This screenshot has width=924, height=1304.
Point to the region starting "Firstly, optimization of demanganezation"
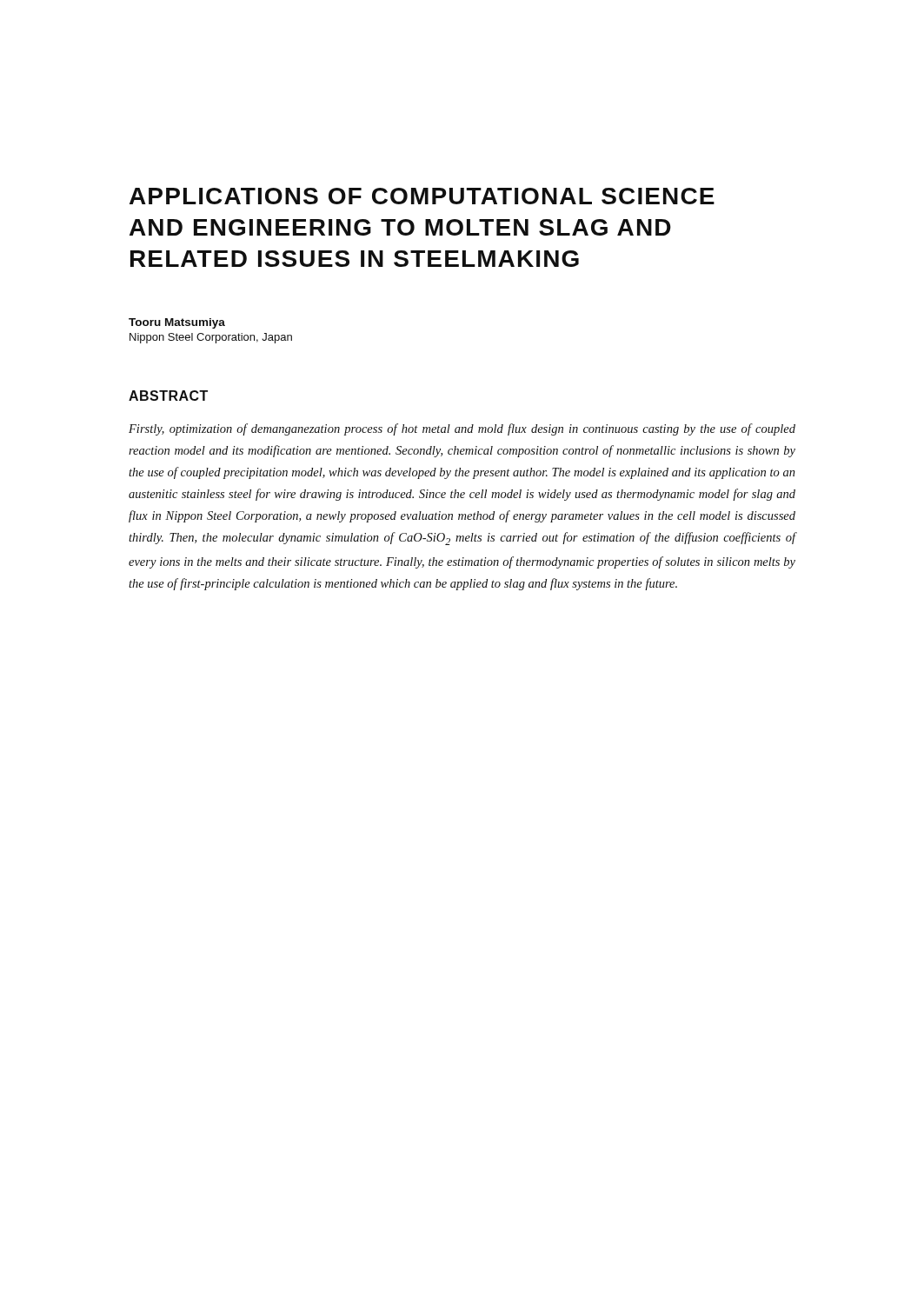tap(462, 506)
